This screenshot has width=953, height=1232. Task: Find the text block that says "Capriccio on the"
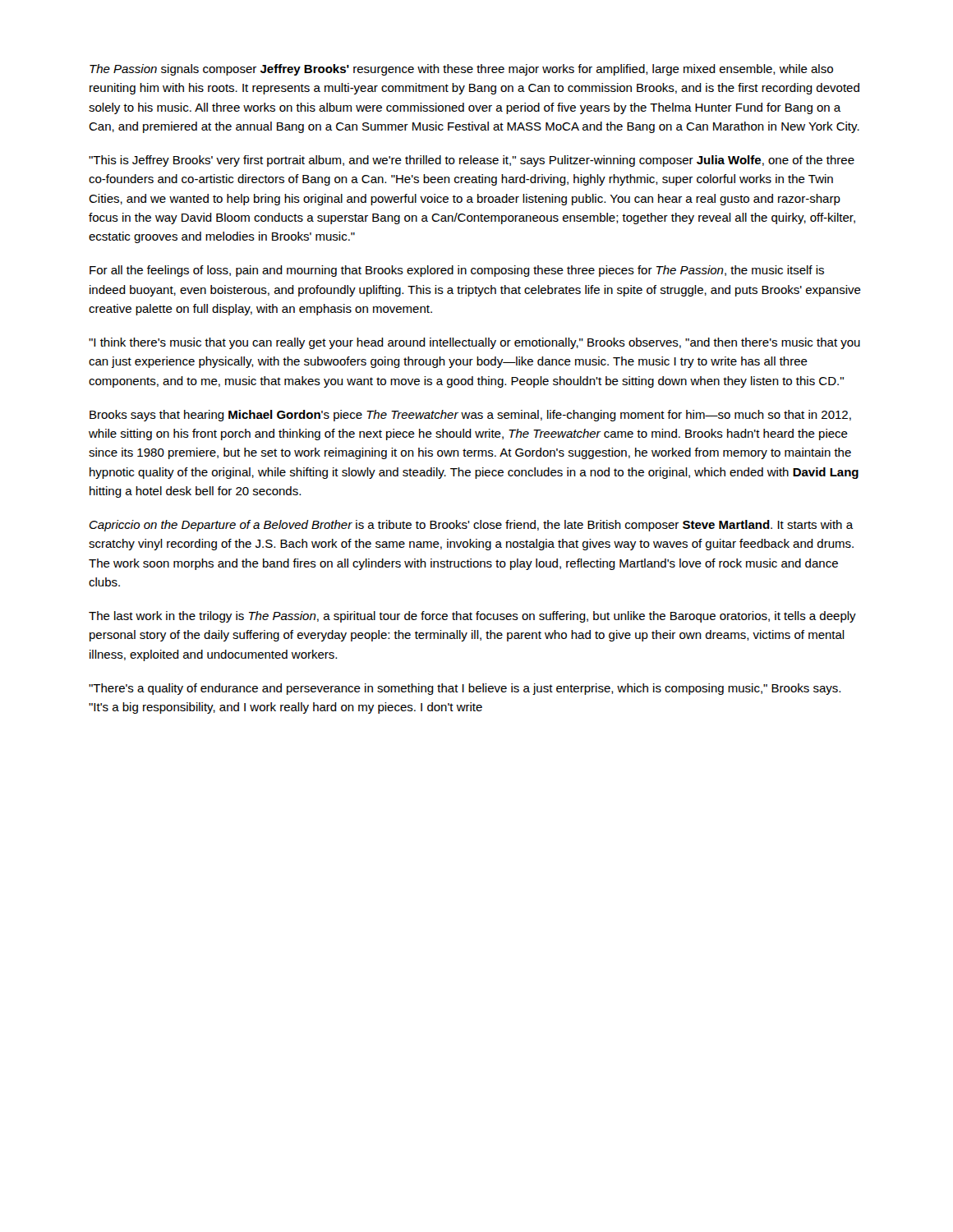[x=472, y=553]
